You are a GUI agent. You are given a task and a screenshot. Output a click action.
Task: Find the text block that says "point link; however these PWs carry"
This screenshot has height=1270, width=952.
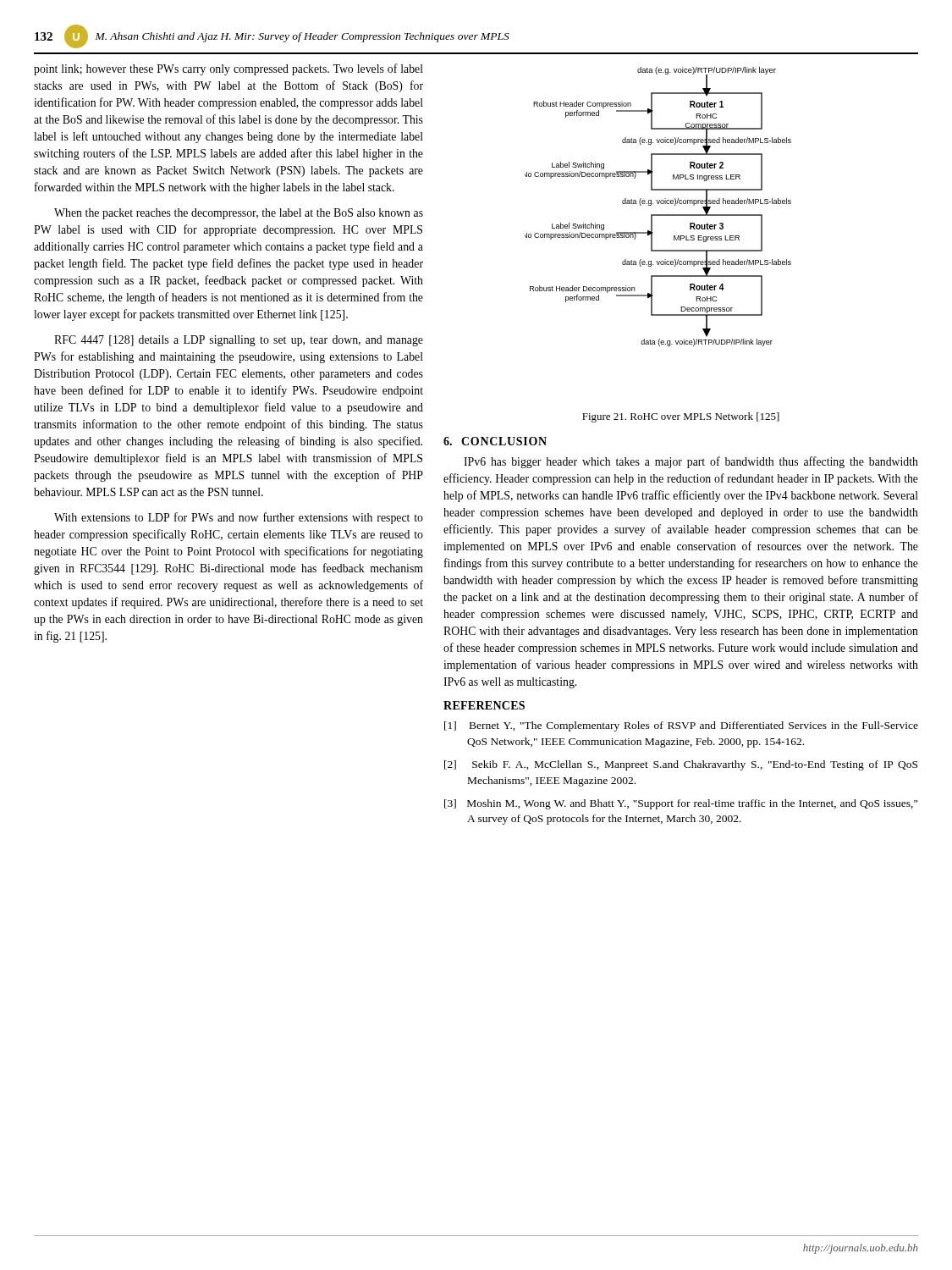pyautogui.click(x=228, y=129)
